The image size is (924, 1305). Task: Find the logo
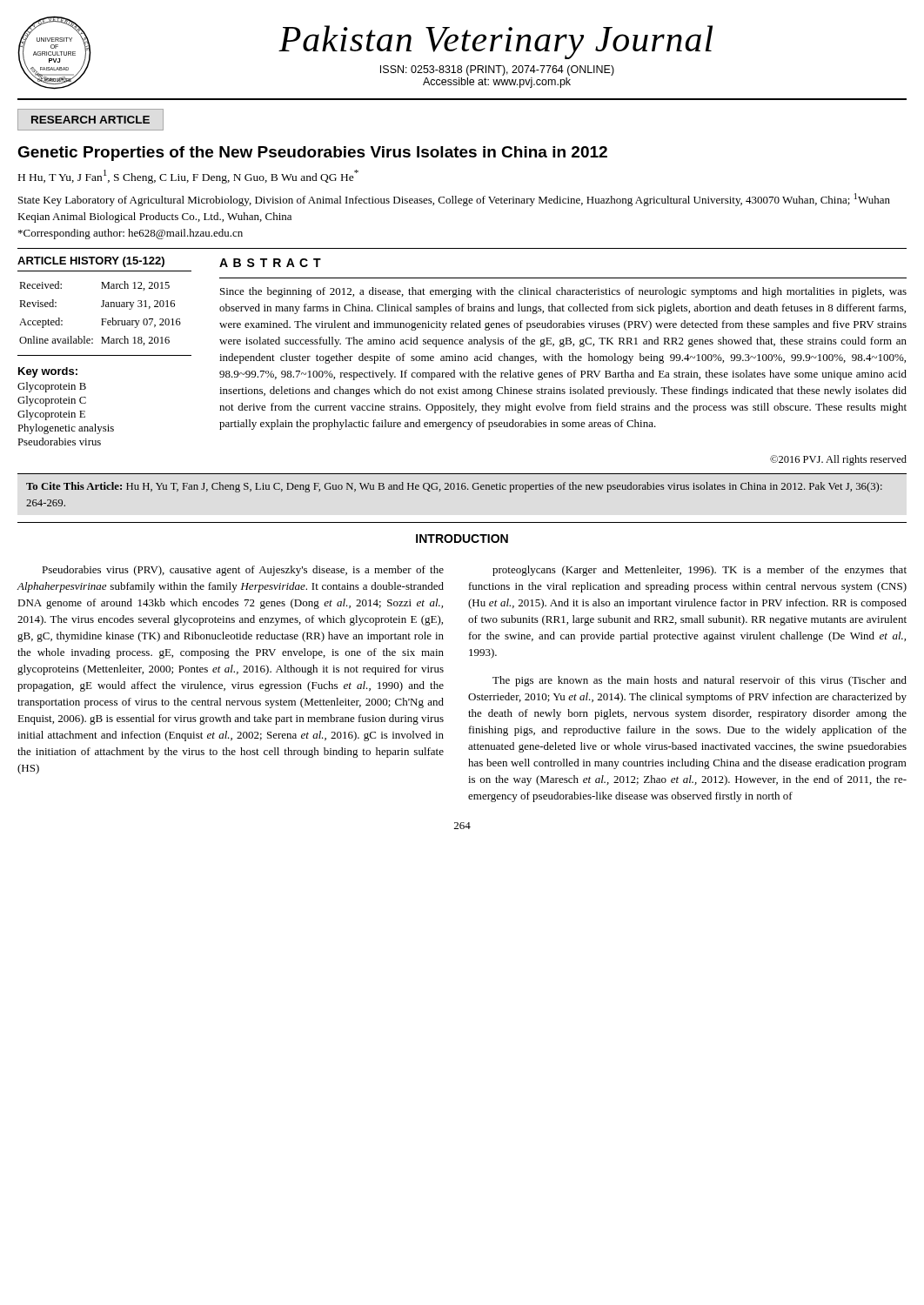point(57,54)
